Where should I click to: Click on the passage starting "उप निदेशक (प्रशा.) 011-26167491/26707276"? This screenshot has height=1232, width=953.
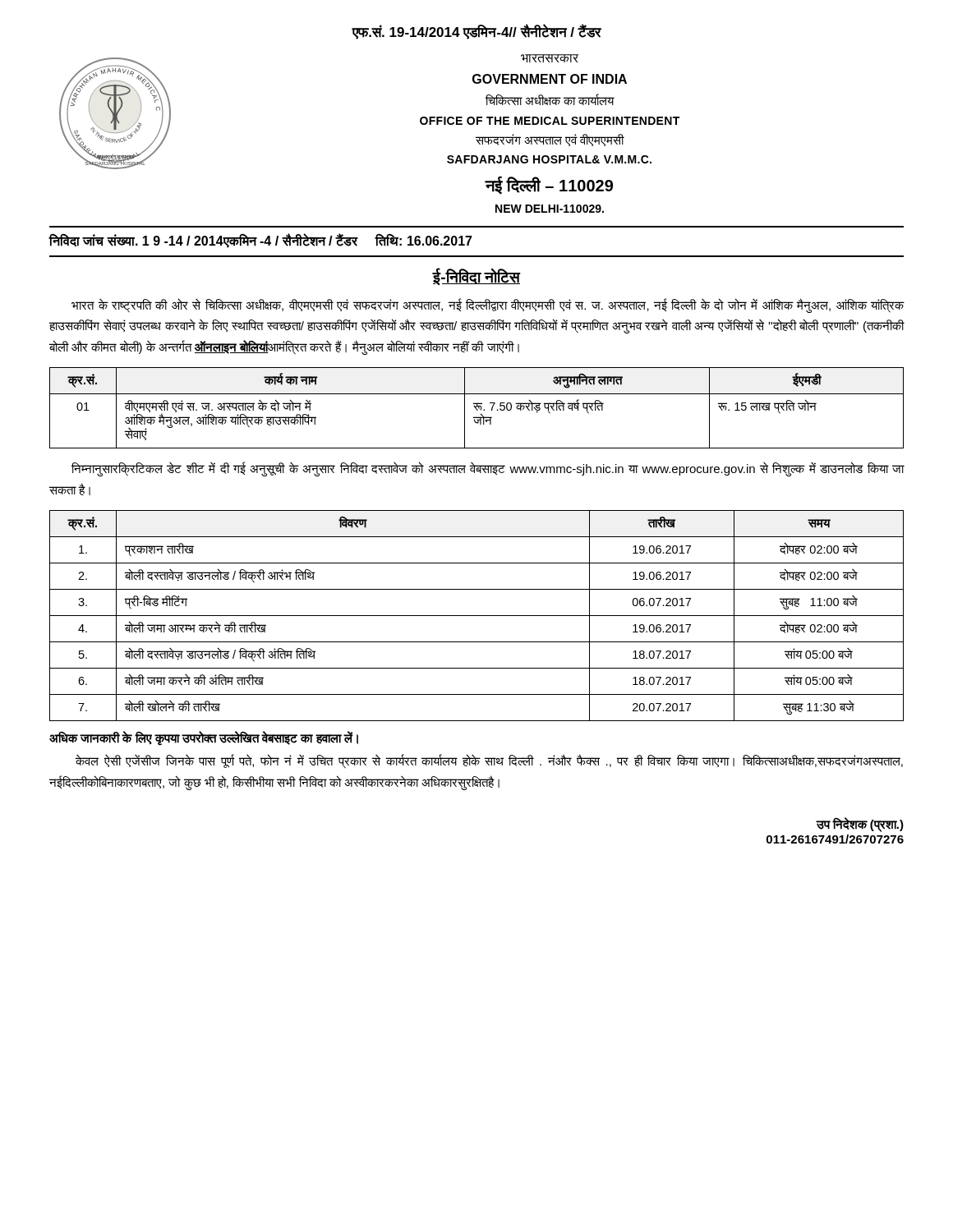click(x=835, y=832)
